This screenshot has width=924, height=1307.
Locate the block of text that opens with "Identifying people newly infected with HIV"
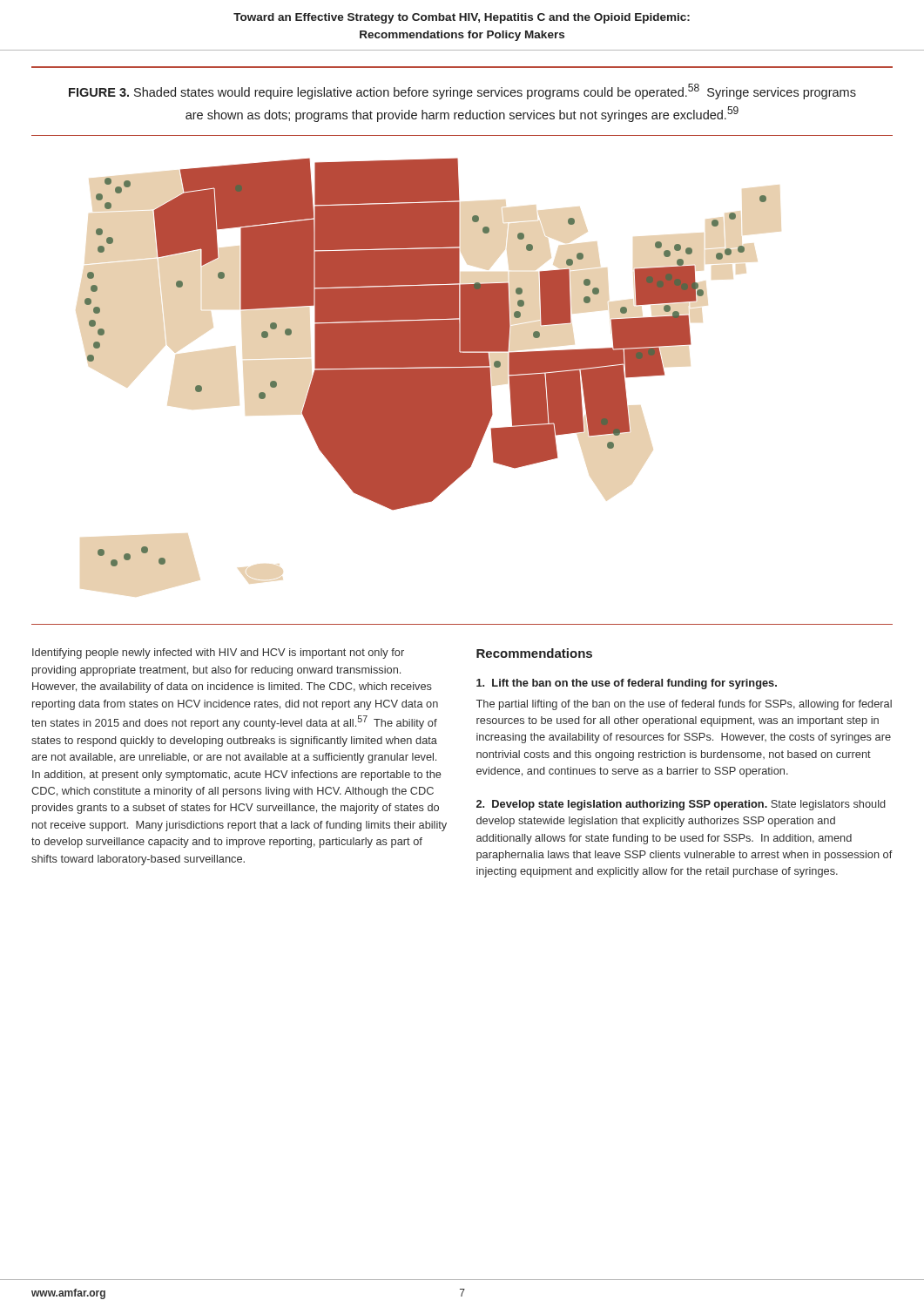pos(239,756)
